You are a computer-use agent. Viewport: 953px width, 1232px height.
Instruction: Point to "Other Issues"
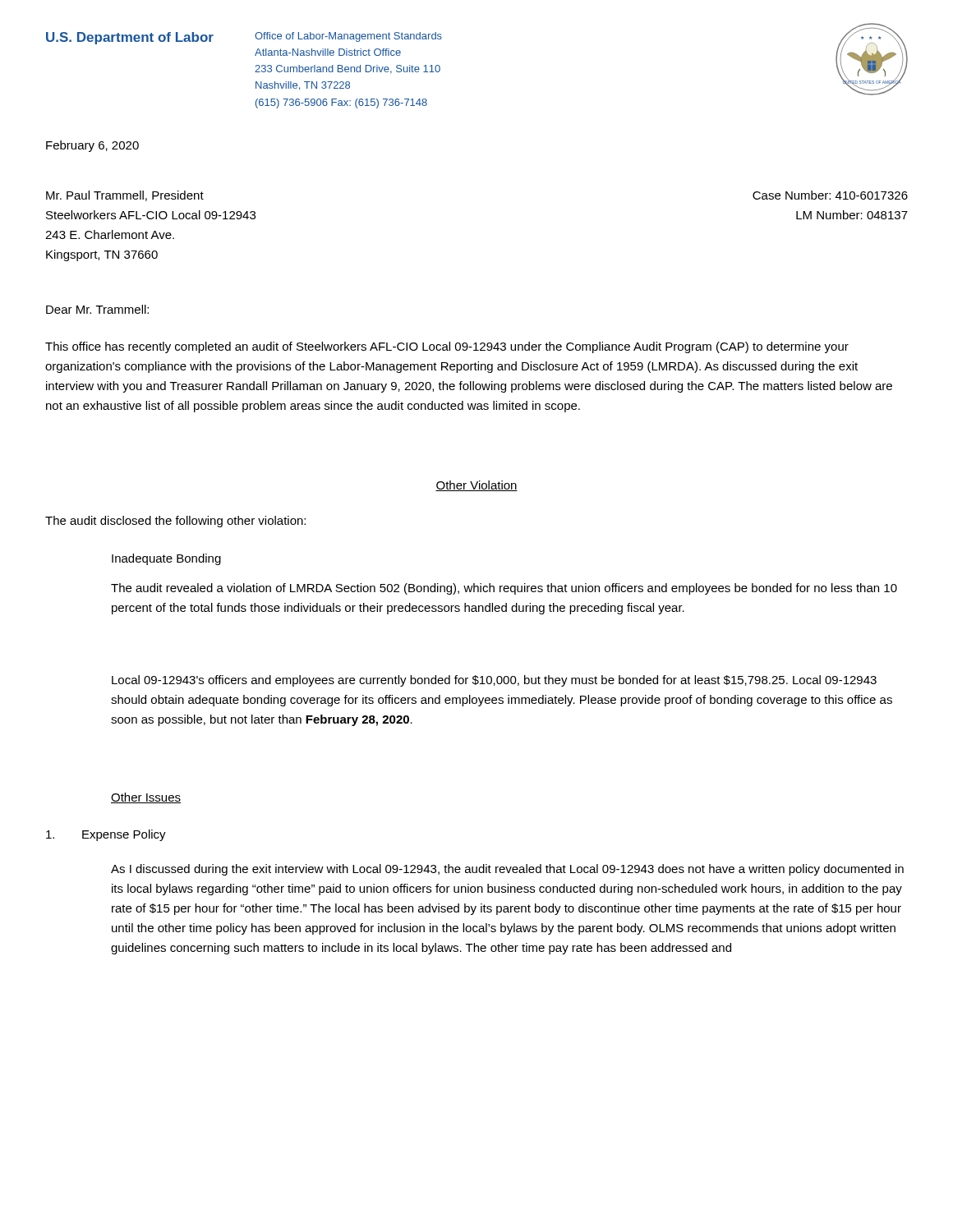(x=146, y=797)
